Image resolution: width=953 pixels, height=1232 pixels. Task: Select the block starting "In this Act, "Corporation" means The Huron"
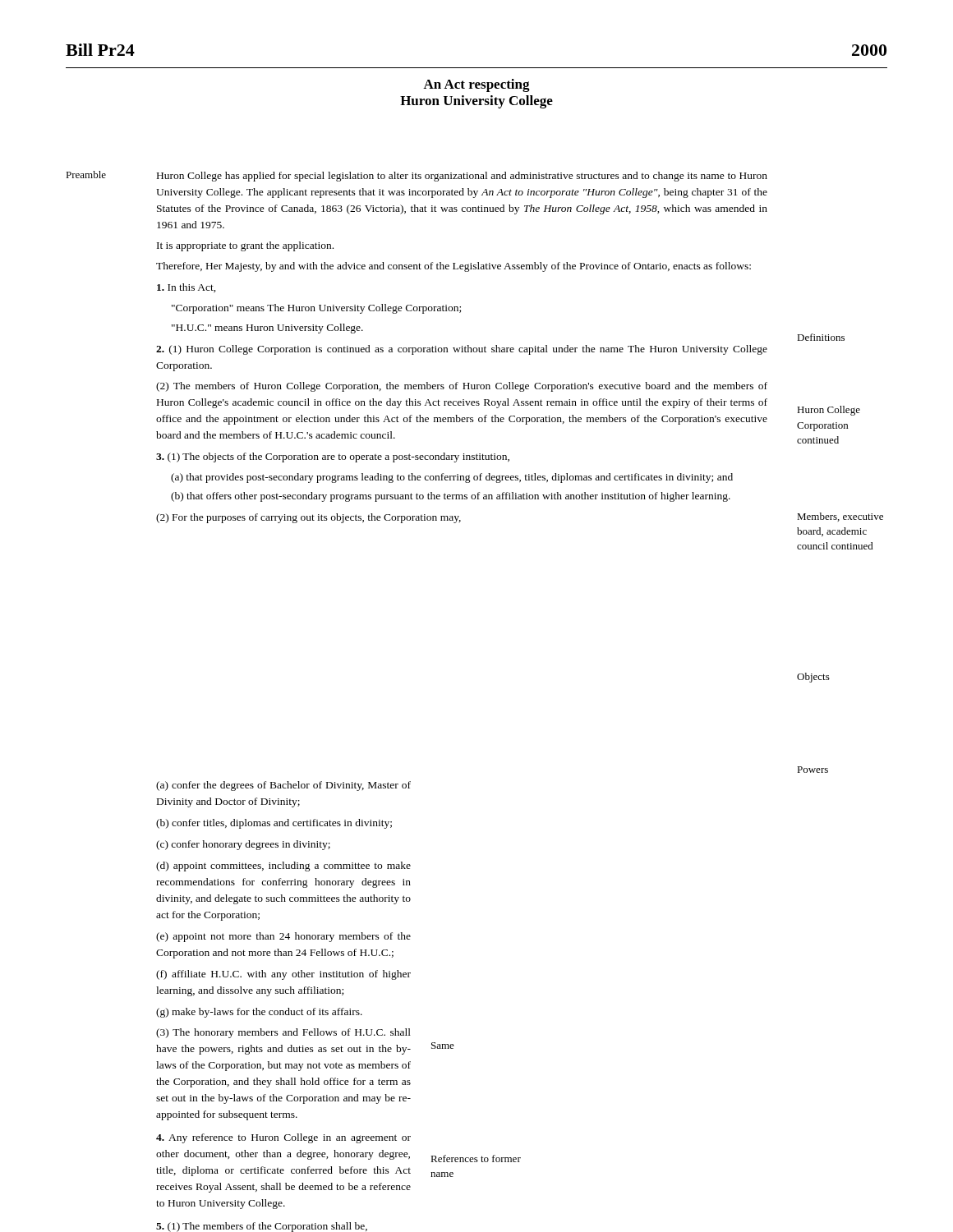[462, 307]
